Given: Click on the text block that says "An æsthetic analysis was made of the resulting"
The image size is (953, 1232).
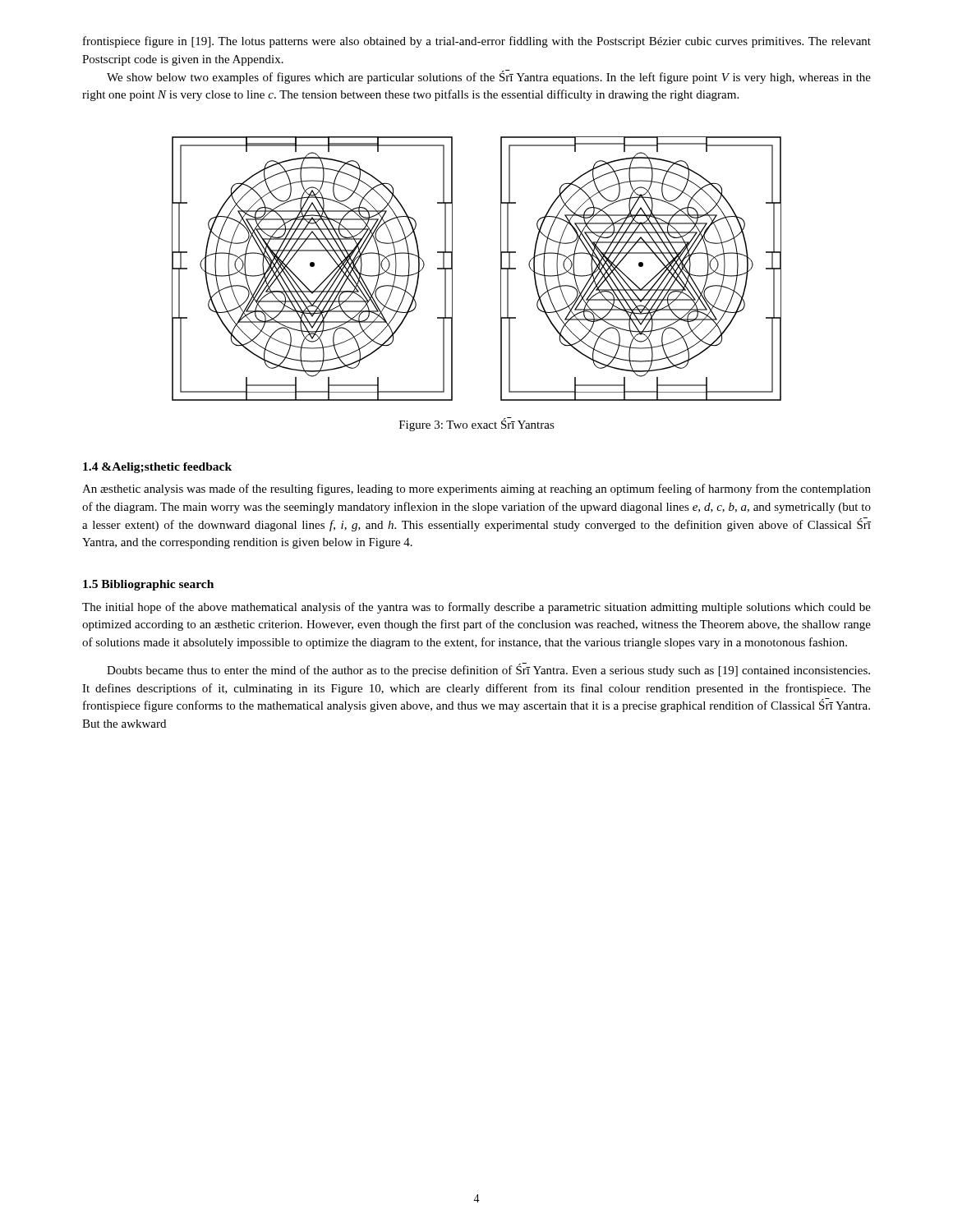Looking at the screenshot, I should pyautogui.click(x=476, y=516).
